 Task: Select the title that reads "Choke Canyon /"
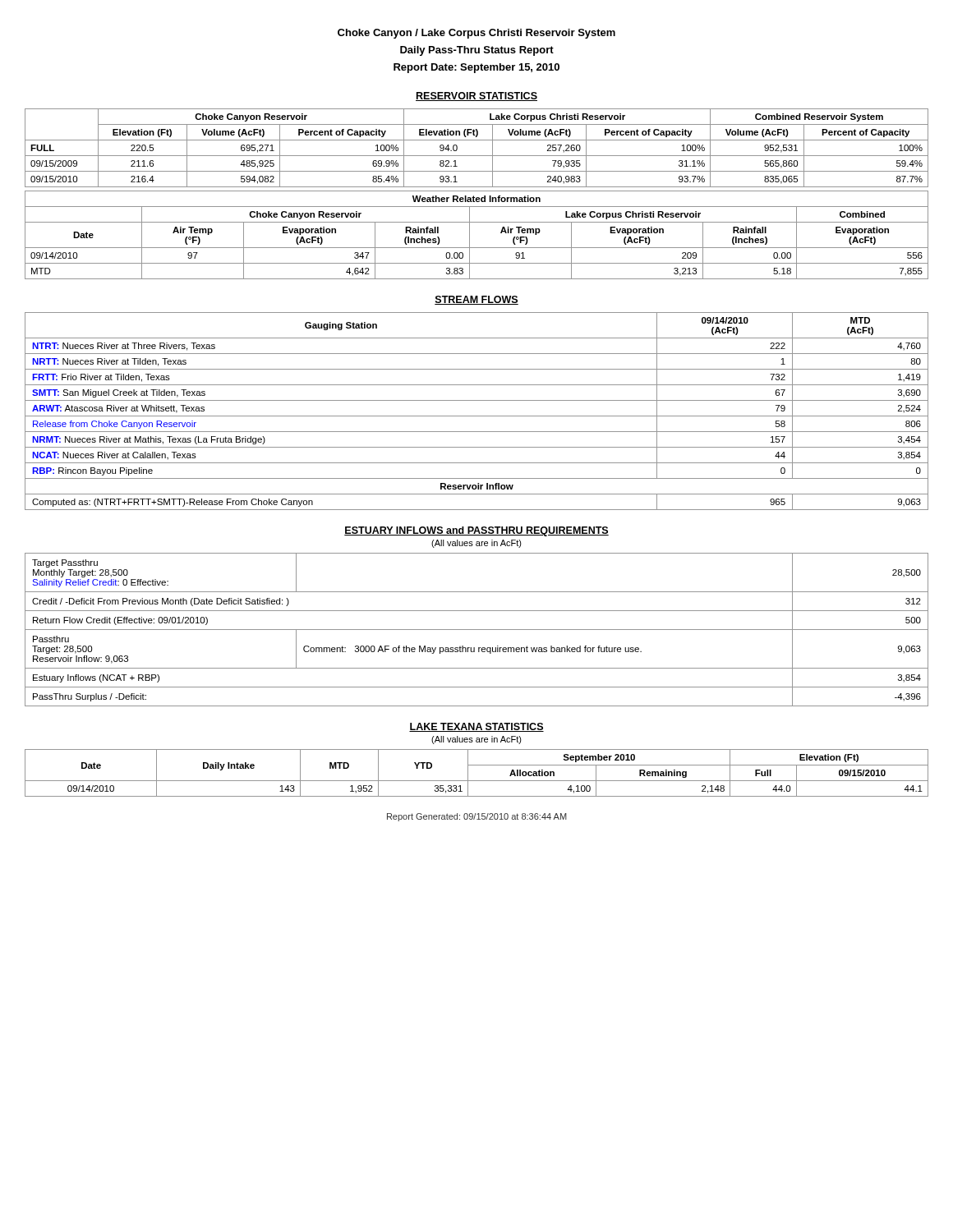pos(476,50)
